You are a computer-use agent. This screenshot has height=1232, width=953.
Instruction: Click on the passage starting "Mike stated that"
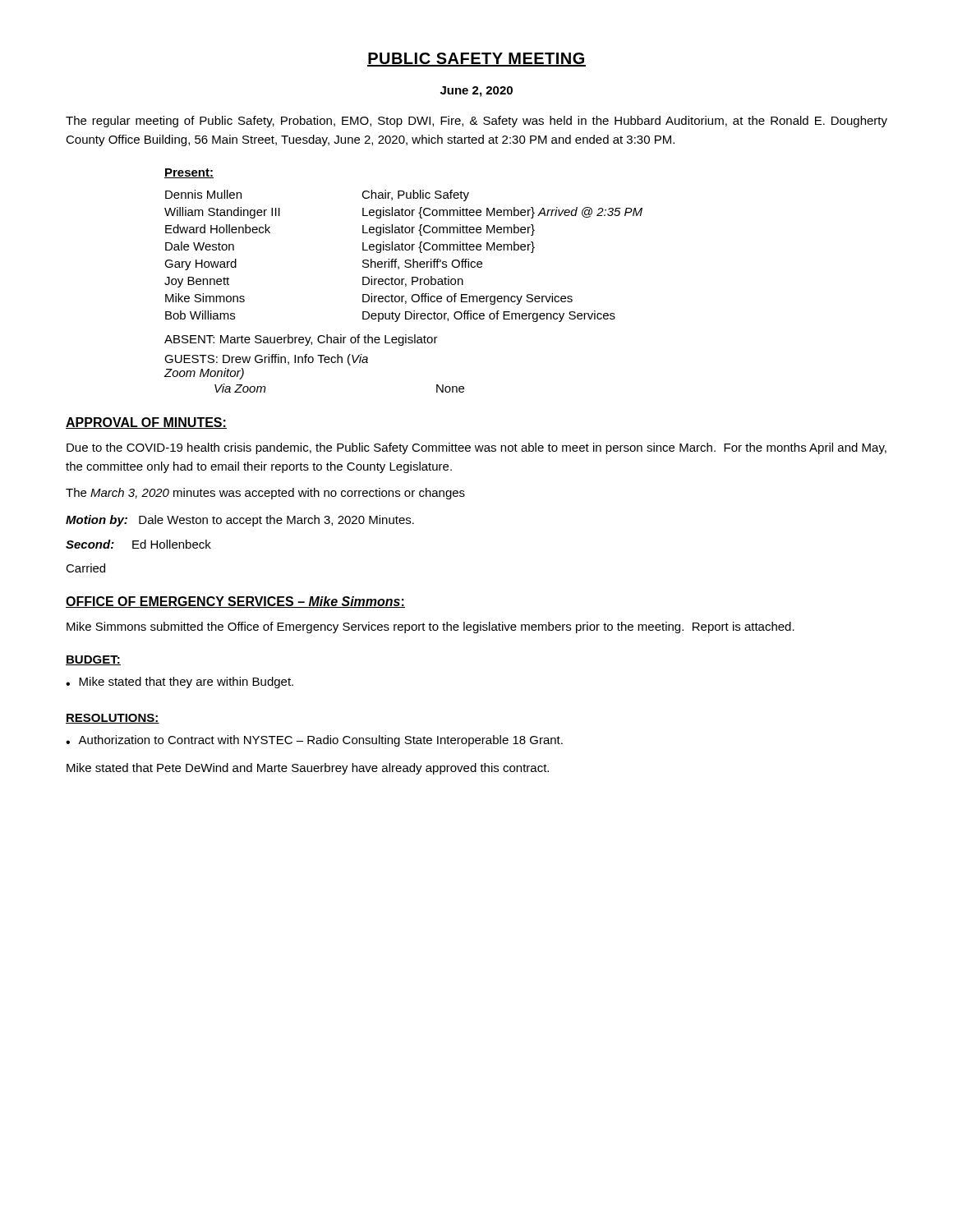click(308, 768)
